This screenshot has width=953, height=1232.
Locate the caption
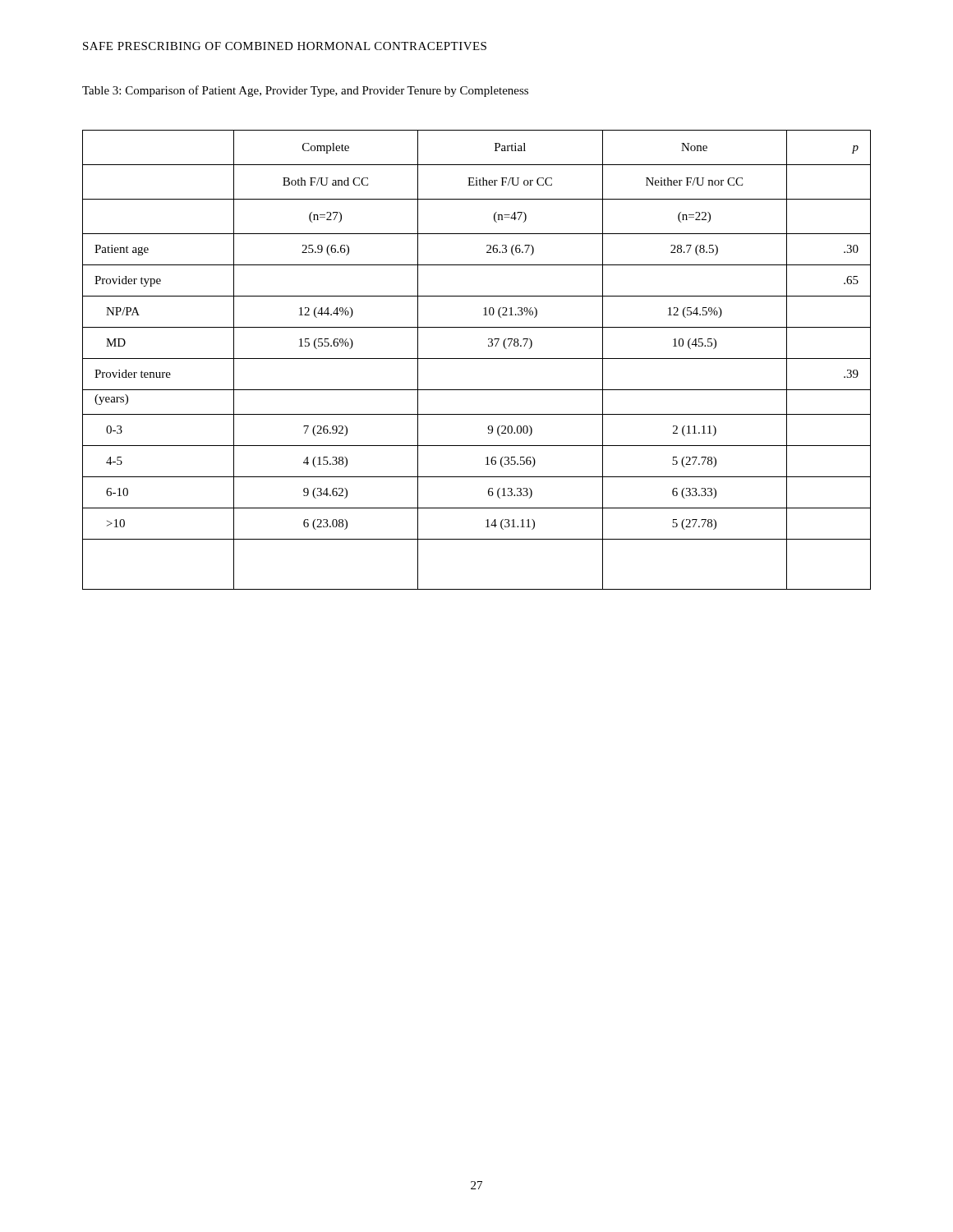305,90
